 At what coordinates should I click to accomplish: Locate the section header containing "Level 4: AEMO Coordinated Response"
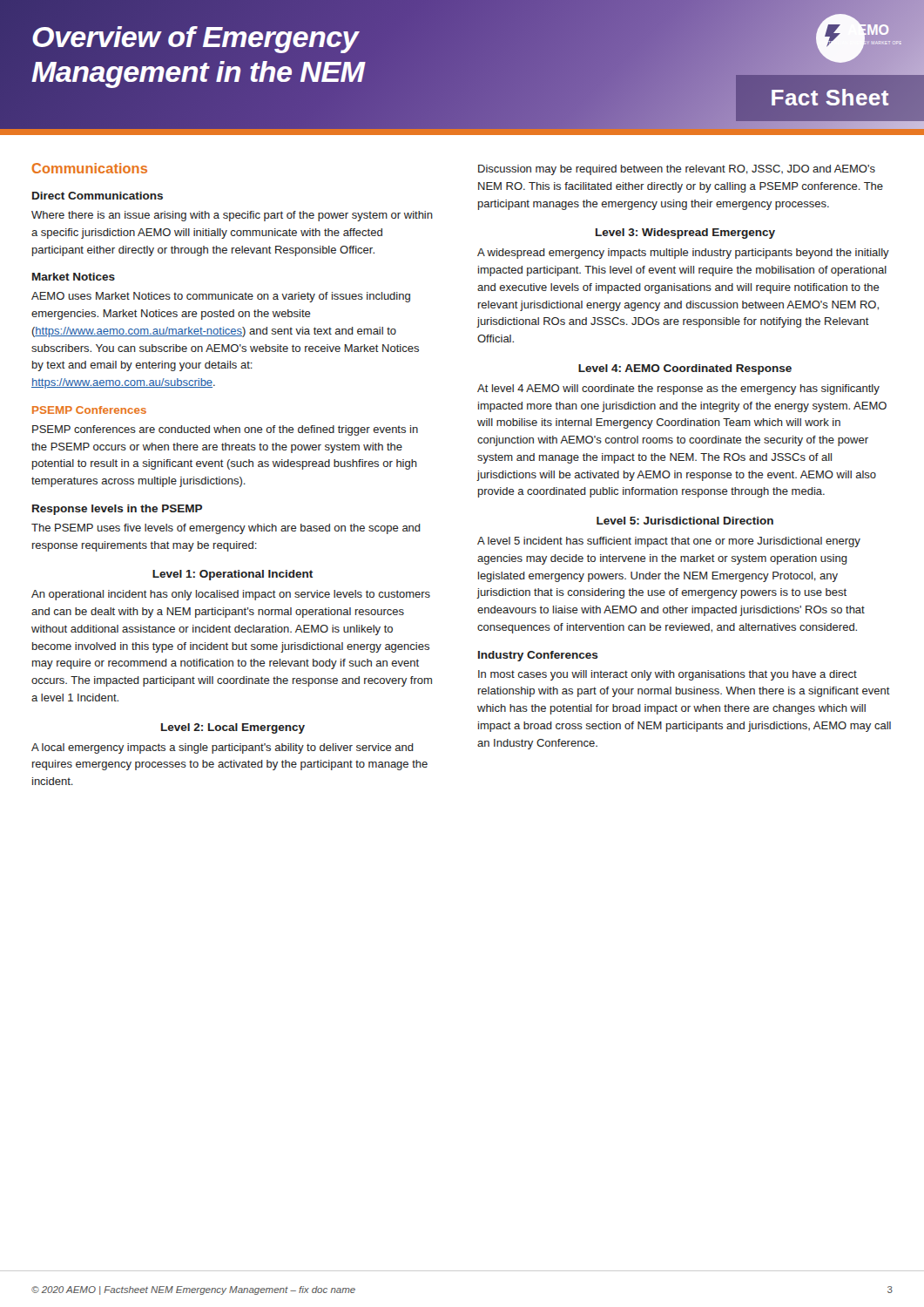685,368
